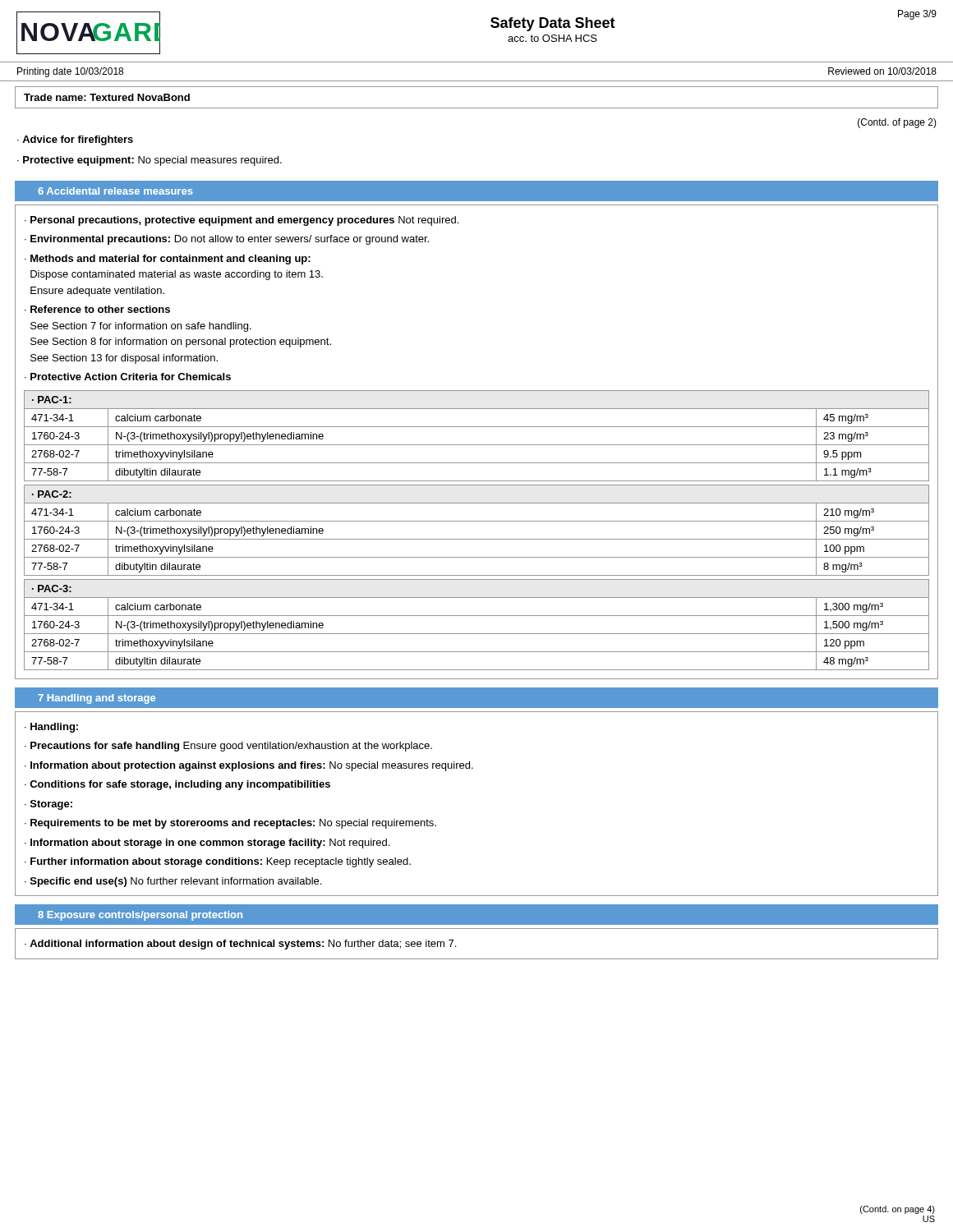Navigate to the text block starting "8 Exposure controls/personal protection"
The width and height of the screenshot is (953, 1232).
(140, 915)
